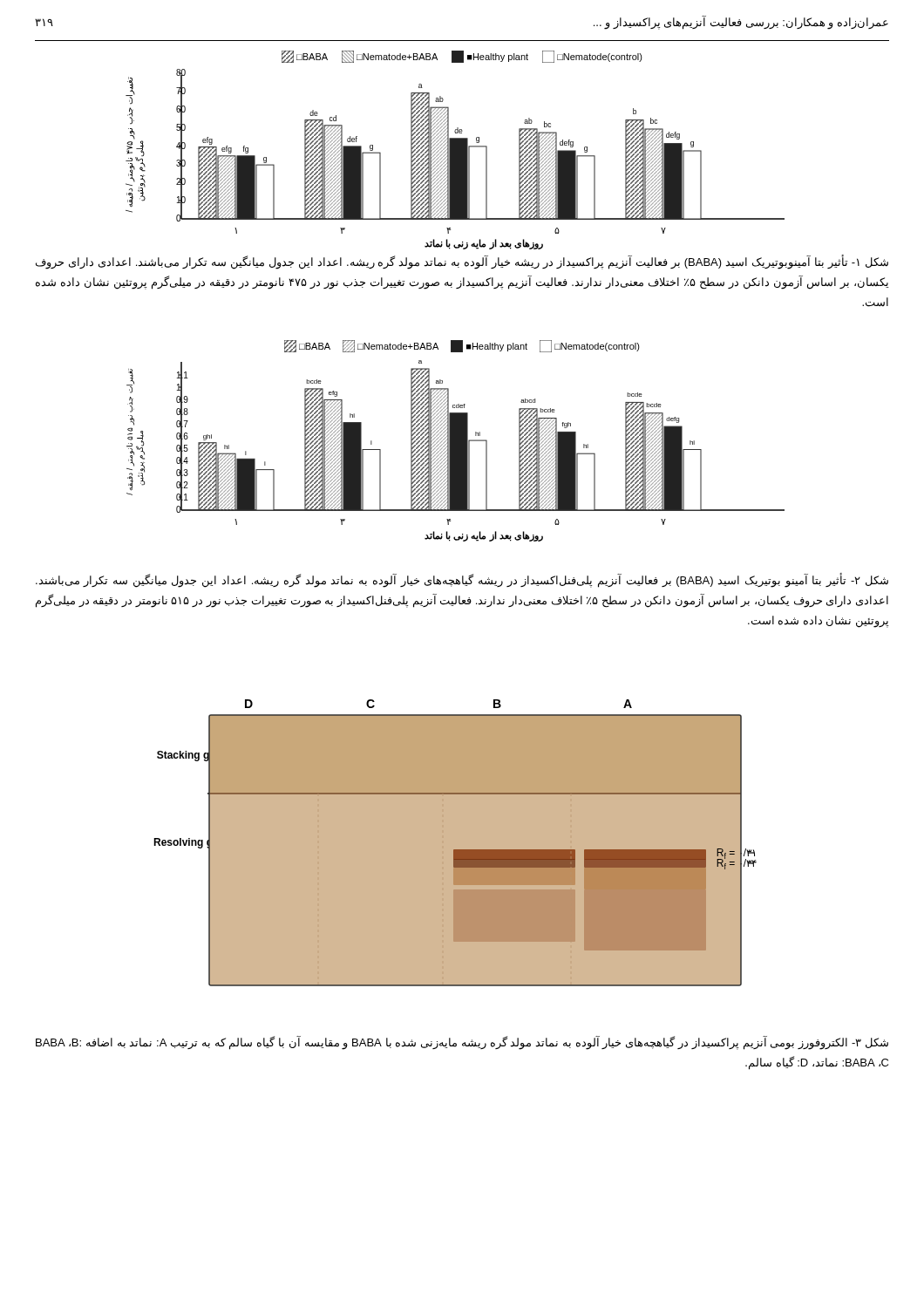Point to the caption beginning "شکل ۱- تأثیر بتا آمینوبوتیریک اسید (BABA) بر"

coord(462,282)
